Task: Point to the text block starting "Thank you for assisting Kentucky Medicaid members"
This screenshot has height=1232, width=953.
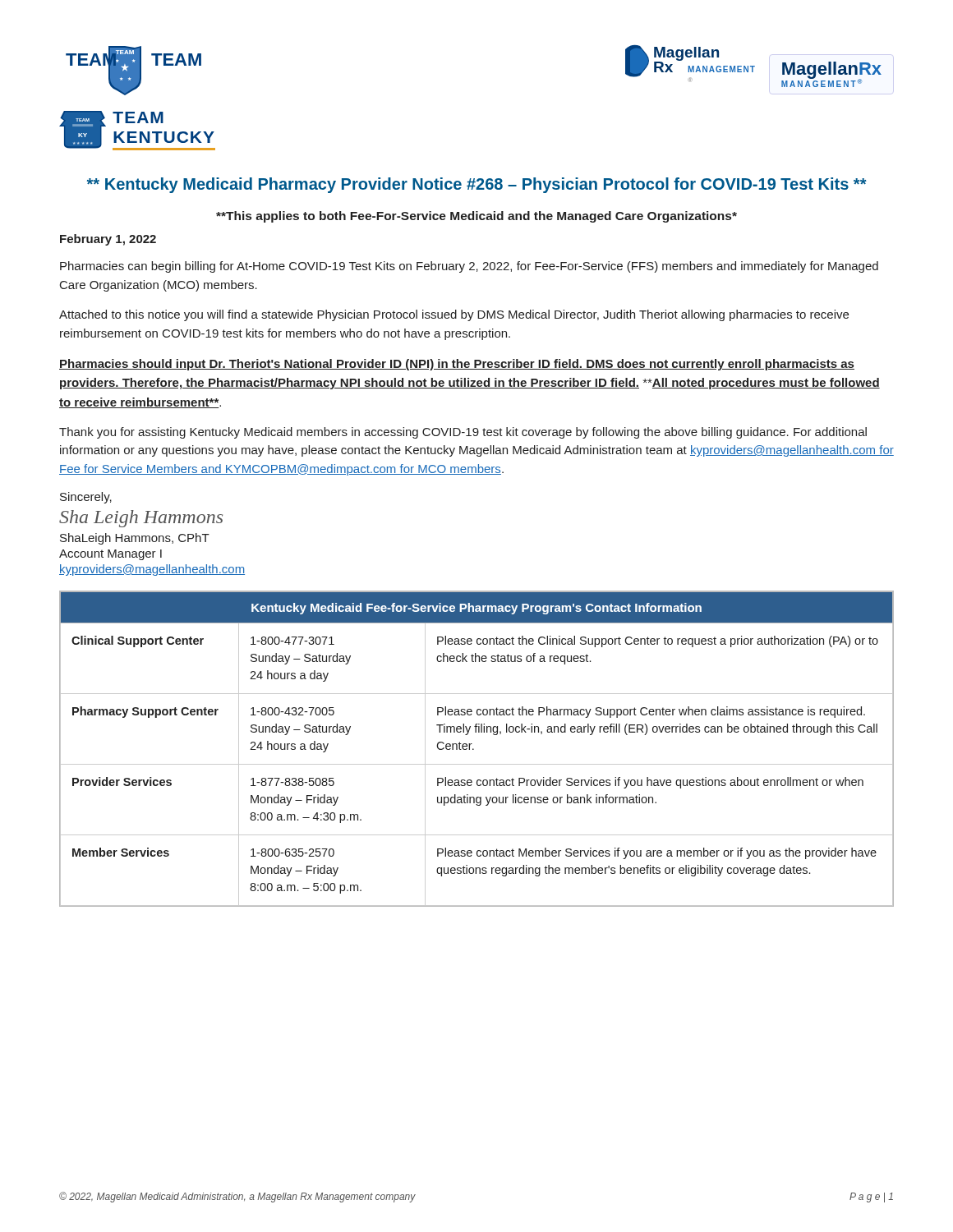Action: pos(476,450)
